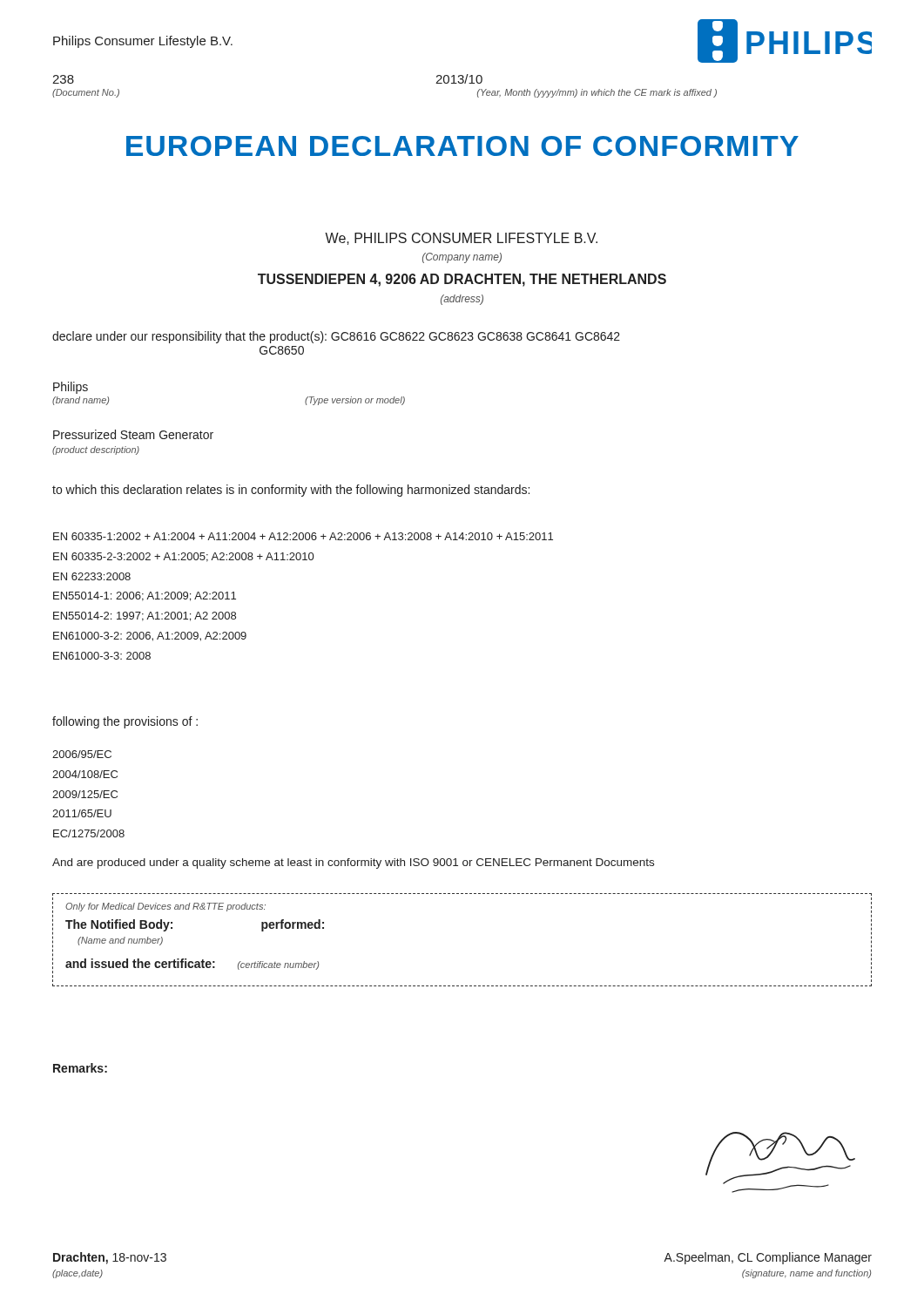Viewport: 924px width, 1307px height.
Task: Navigate to the text block starting "TUSSENDIEPEN 4, 9206 AD DRACHTEN, THE NETHERLANDS"
Action: coord(462,279)
